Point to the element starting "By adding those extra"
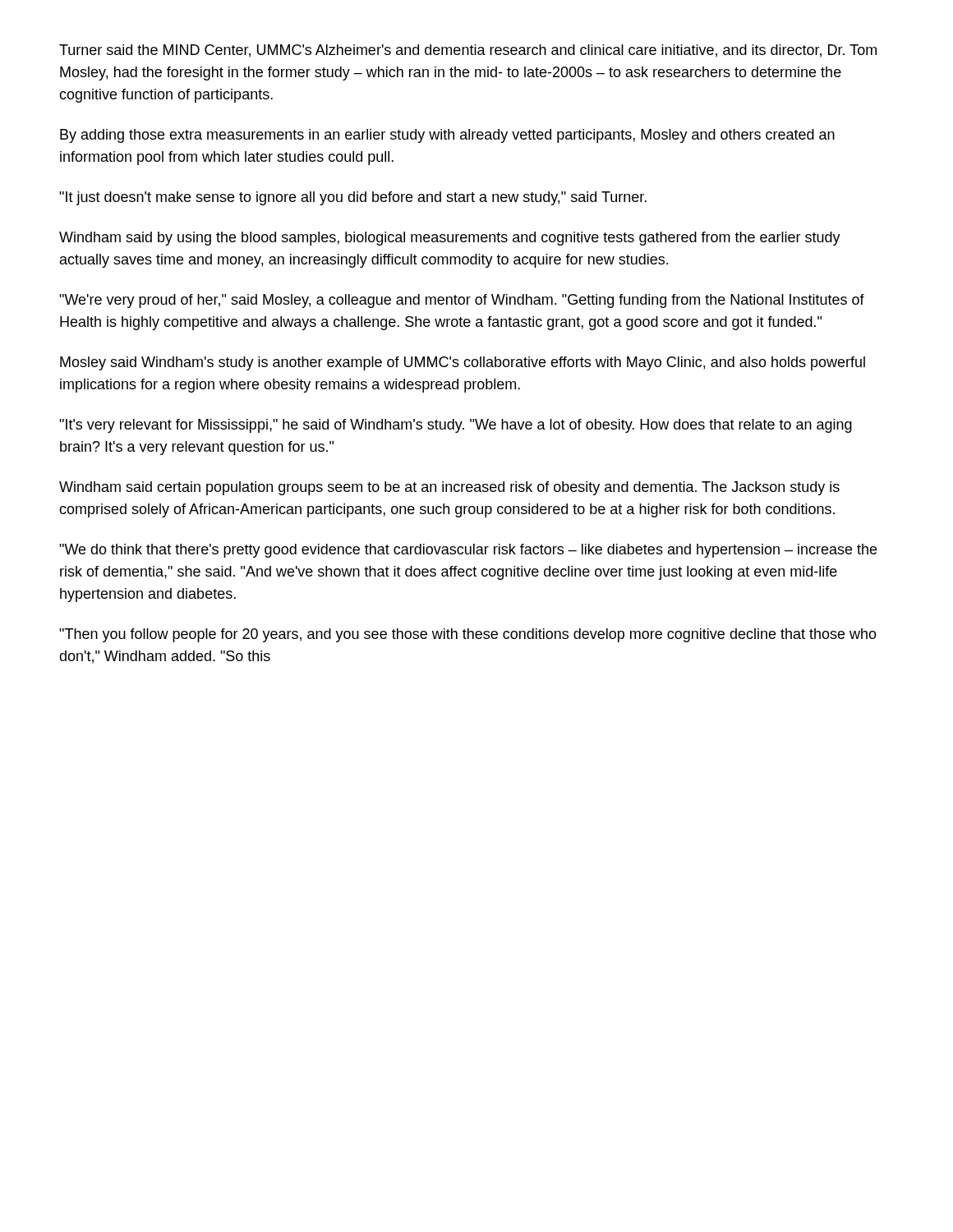This screenshot has width=953, height=1232. point(447,146)
